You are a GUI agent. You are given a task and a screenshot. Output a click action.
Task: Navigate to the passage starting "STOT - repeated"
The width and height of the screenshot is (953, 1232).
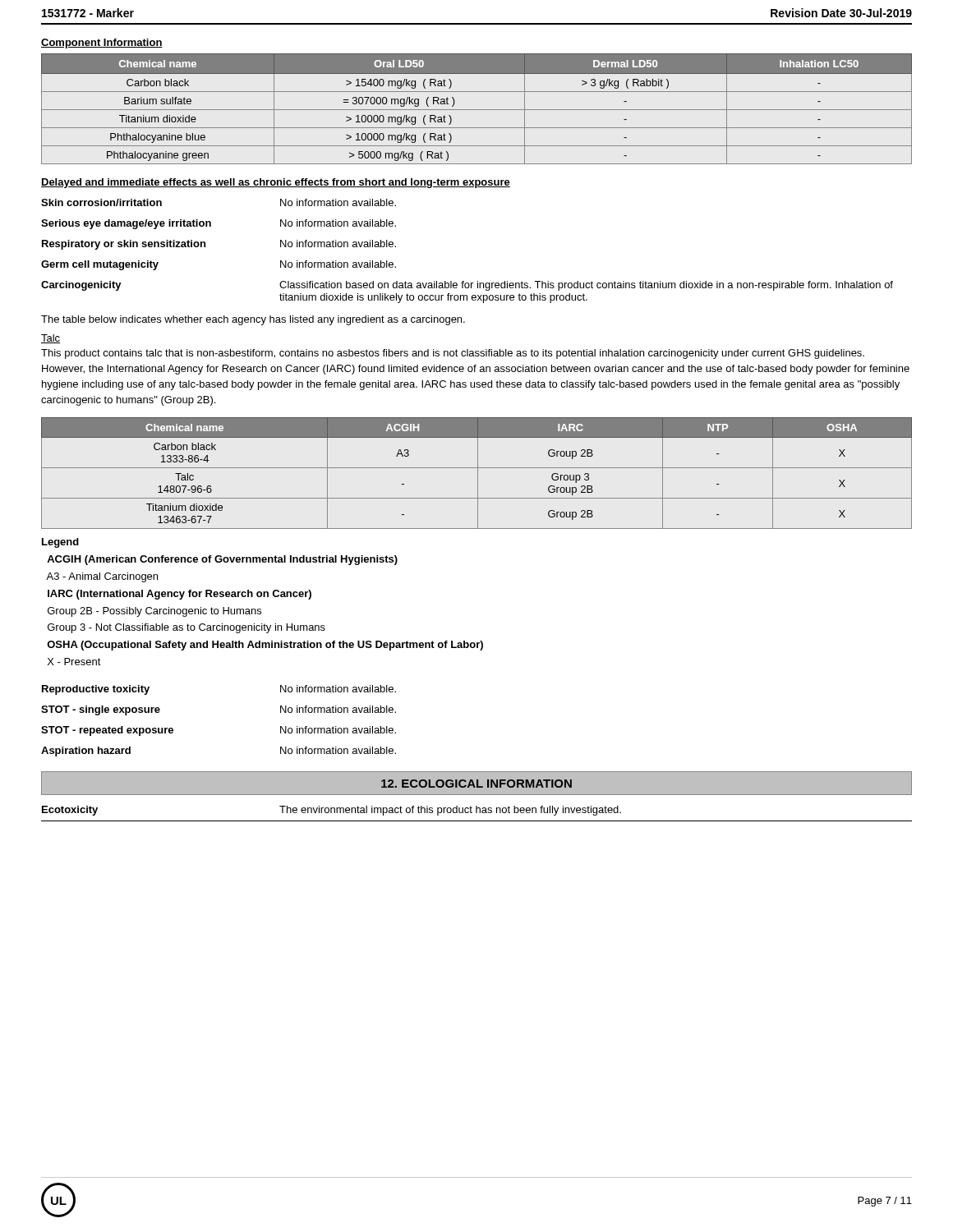pyautogui.click(x=112, y=731)
